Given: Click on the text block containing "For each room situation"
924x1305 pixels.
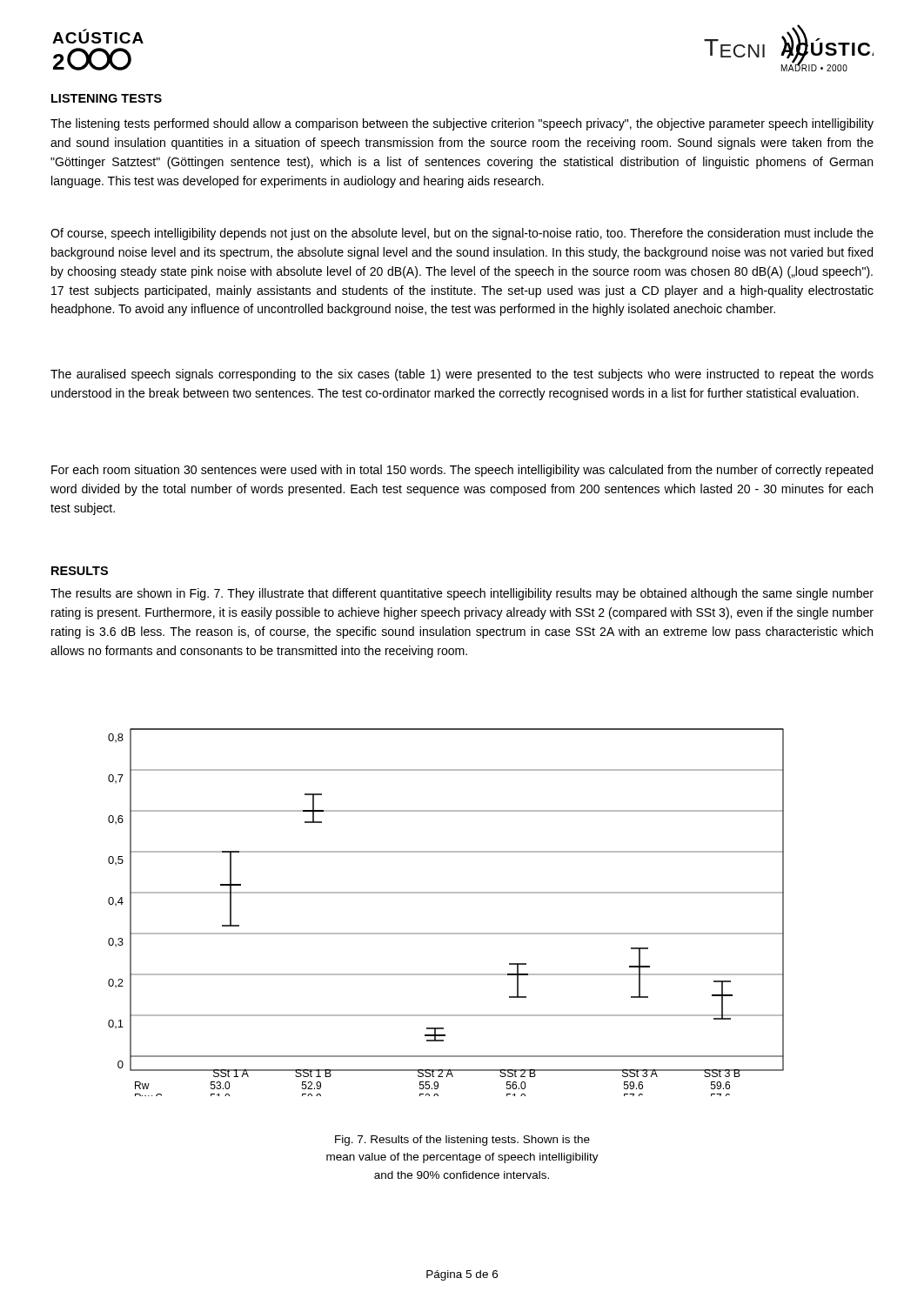Looking at the screenshot, I should tap(462, 489).
